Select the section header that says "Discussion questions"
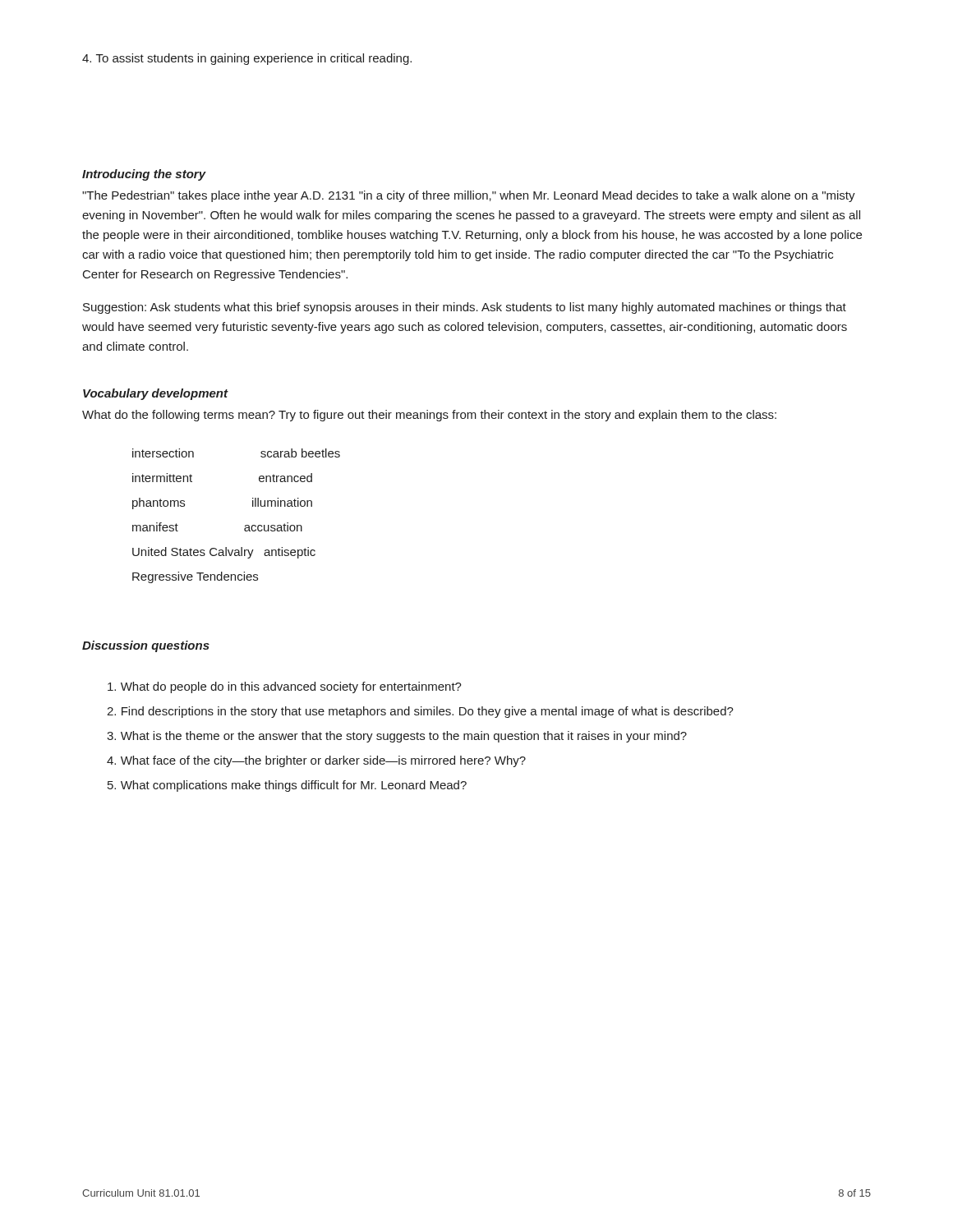 tap(146, 645)
